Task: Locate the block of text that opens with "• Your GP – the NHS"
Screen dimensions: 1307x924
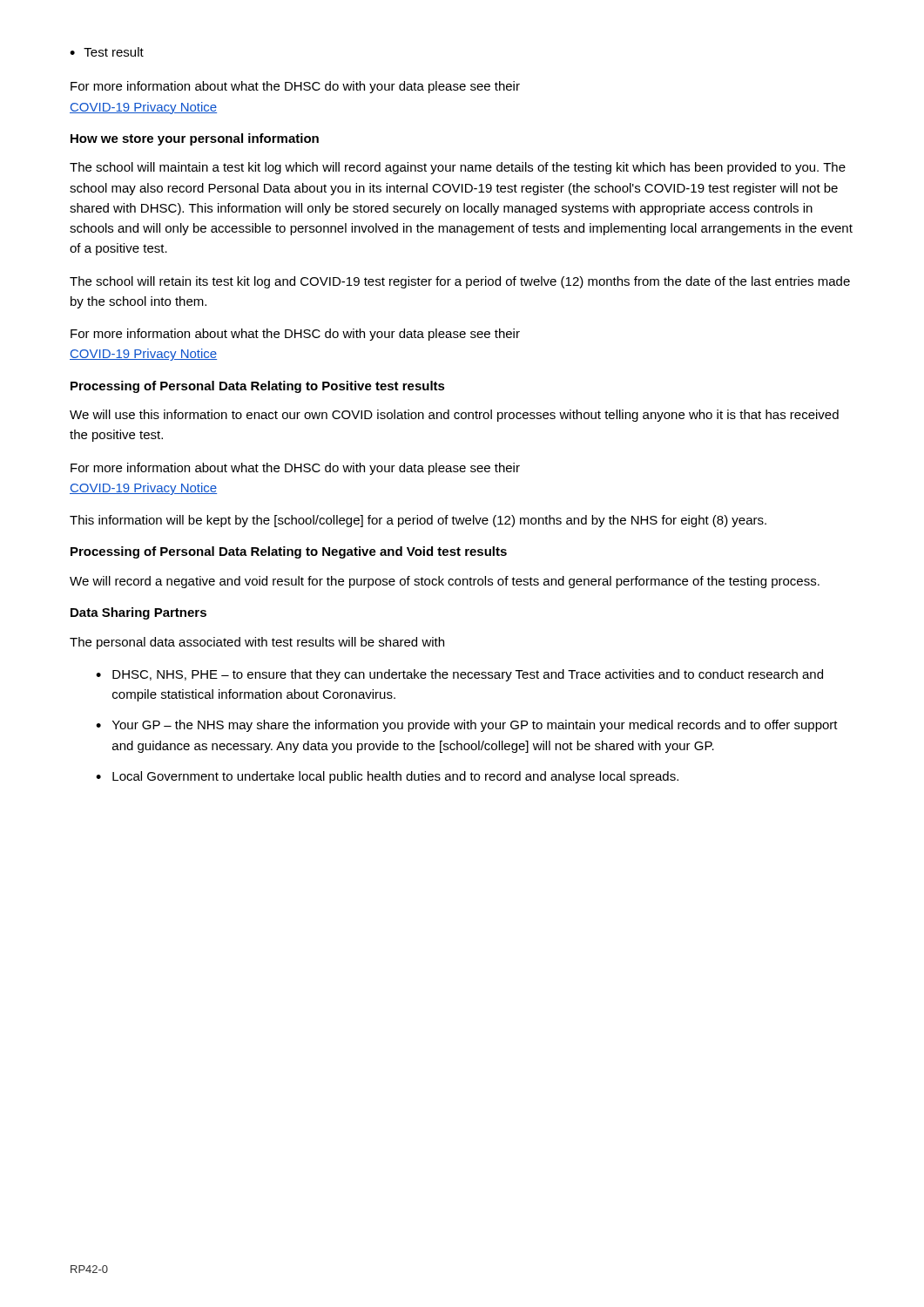Action: point(475,735)
